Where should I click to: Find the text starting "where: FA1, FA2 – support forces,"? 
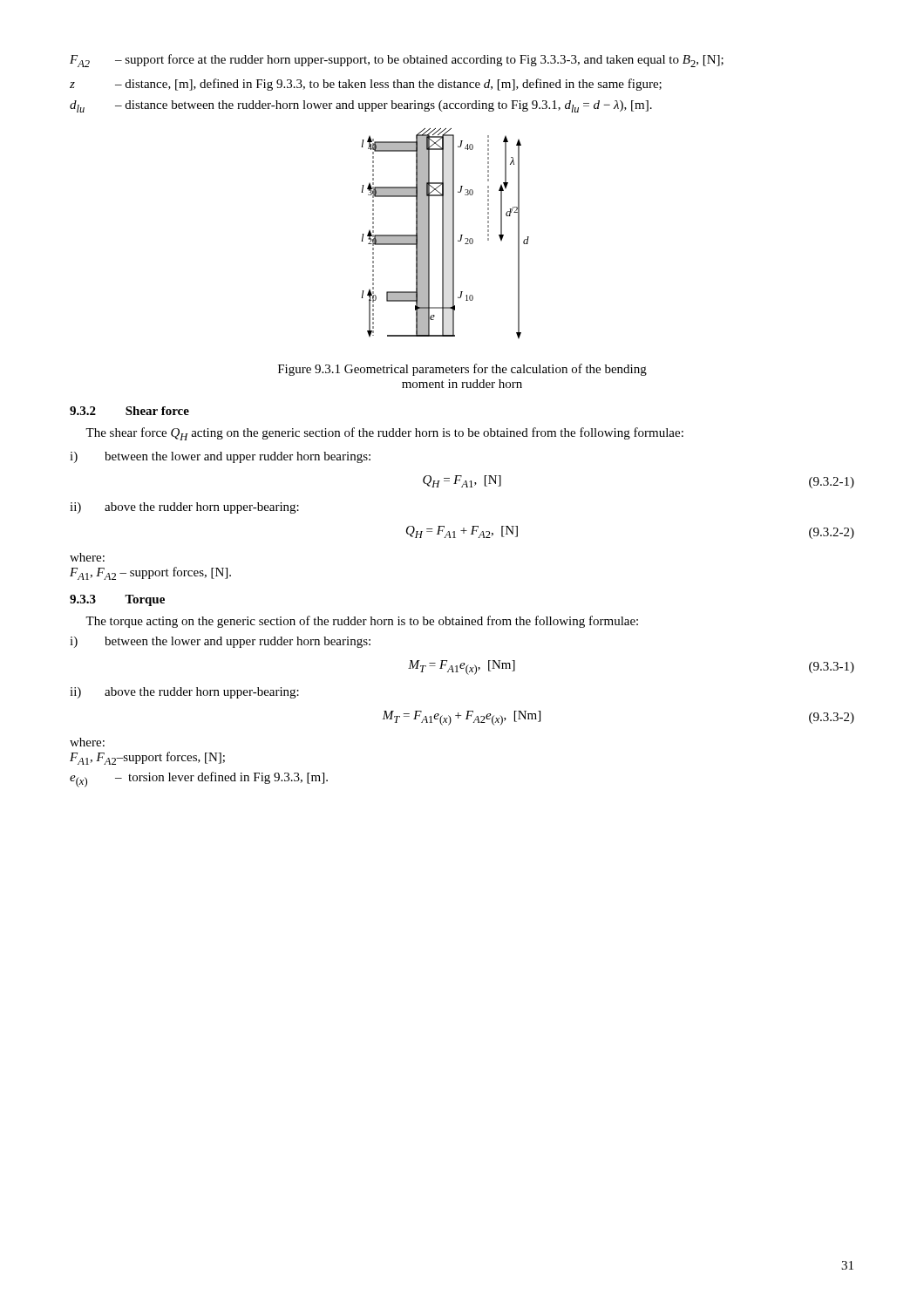[151, 566]
